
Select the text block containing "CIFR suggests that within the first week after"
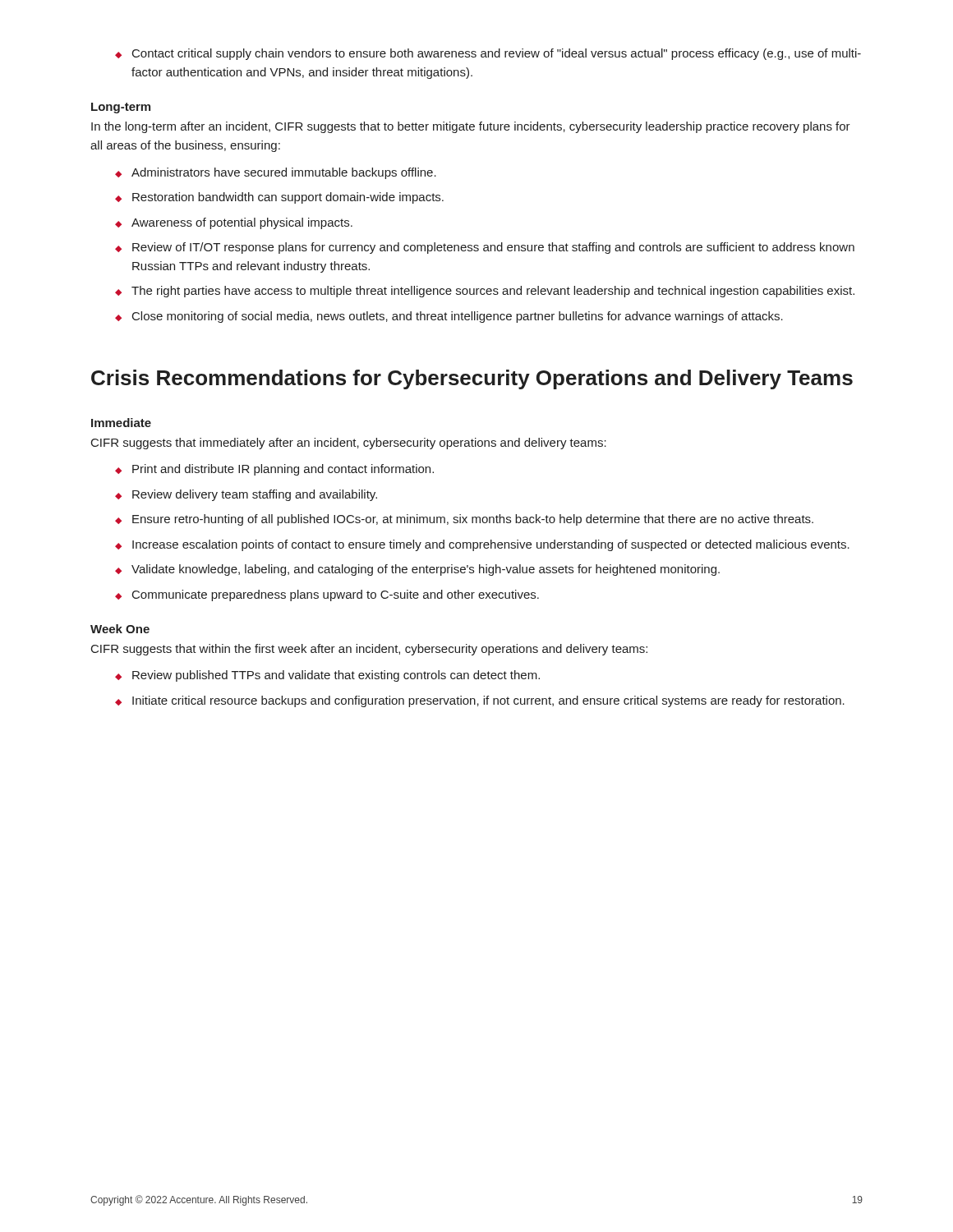pos(476,649)
